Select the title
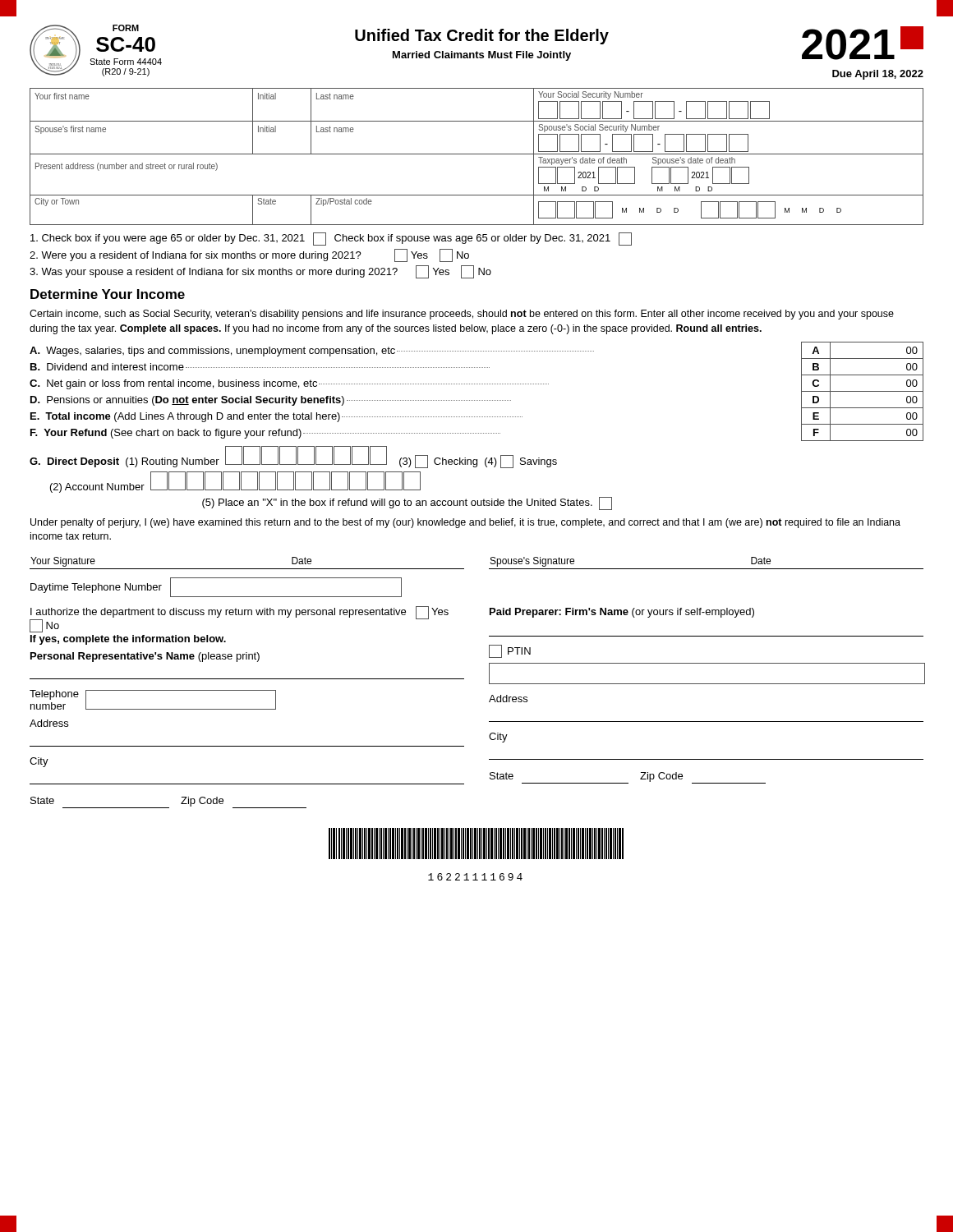This screenshot has height=1232, width=953. pyautogui.click(x=482, y=43)
